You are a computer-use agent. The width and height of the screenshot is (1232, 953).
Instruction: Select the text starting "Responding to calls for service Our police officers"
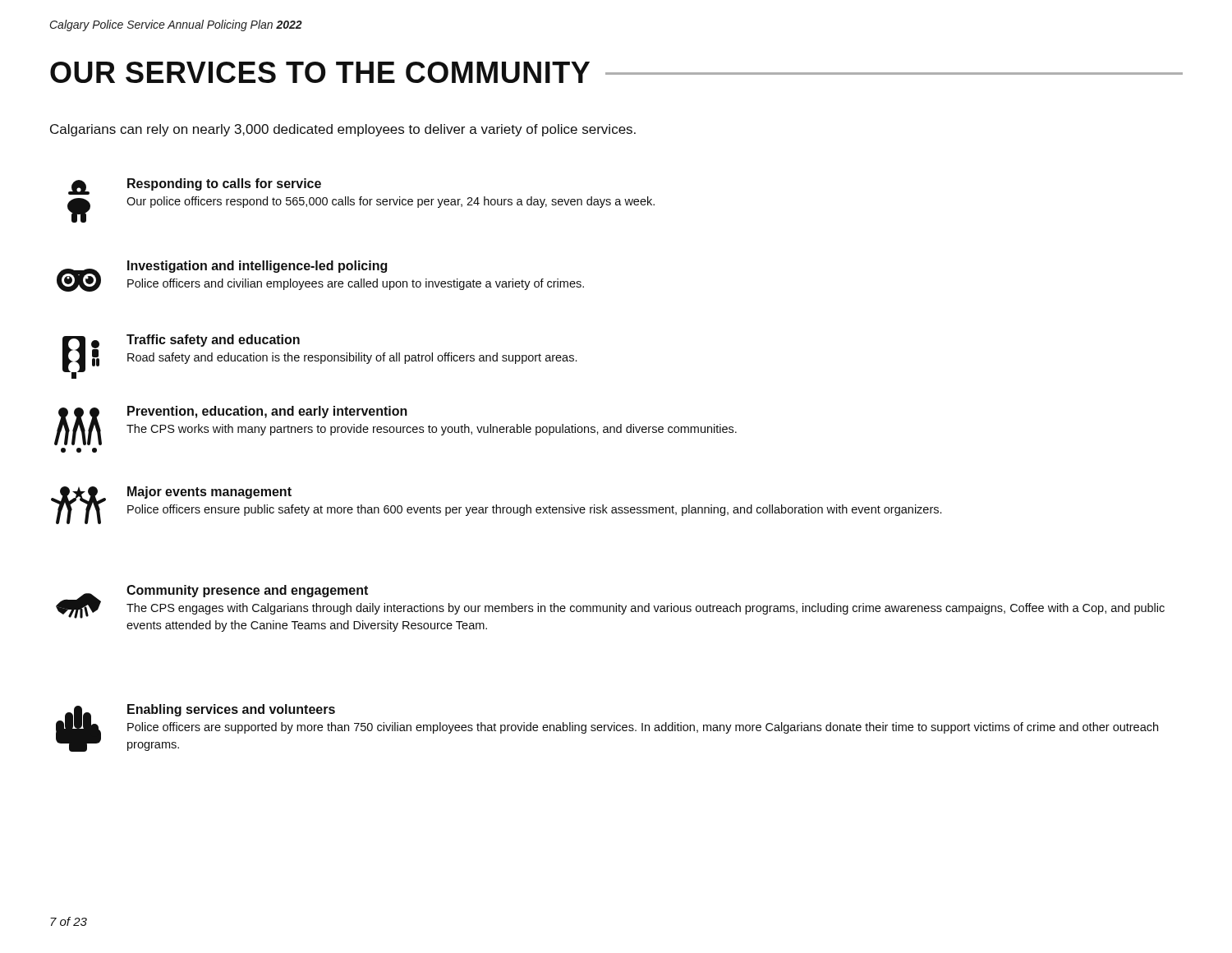pyautogui.click(x=352, y=202)
